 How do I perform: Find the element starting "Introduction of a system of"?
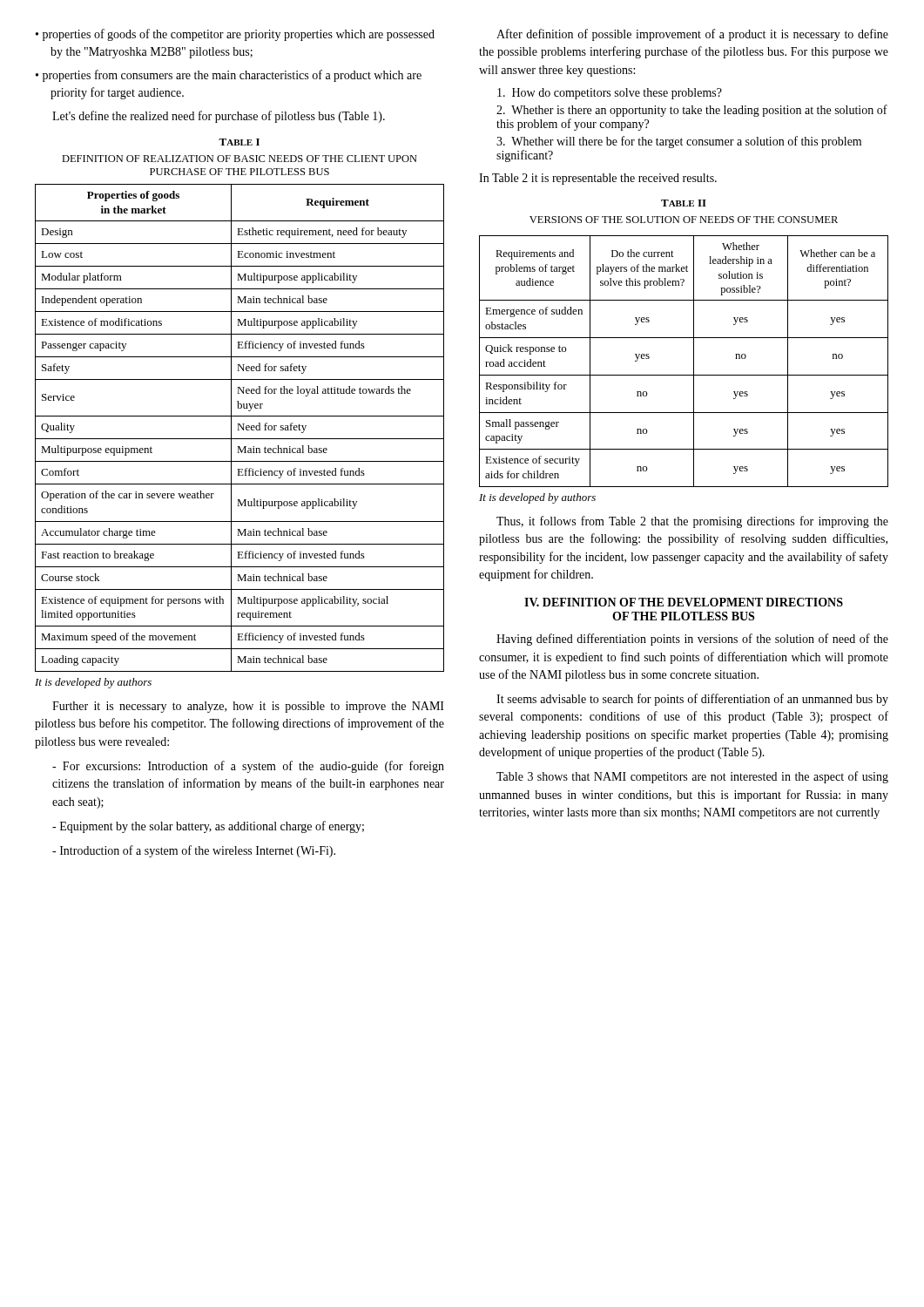pyautogui.click(x=194, y=851)
